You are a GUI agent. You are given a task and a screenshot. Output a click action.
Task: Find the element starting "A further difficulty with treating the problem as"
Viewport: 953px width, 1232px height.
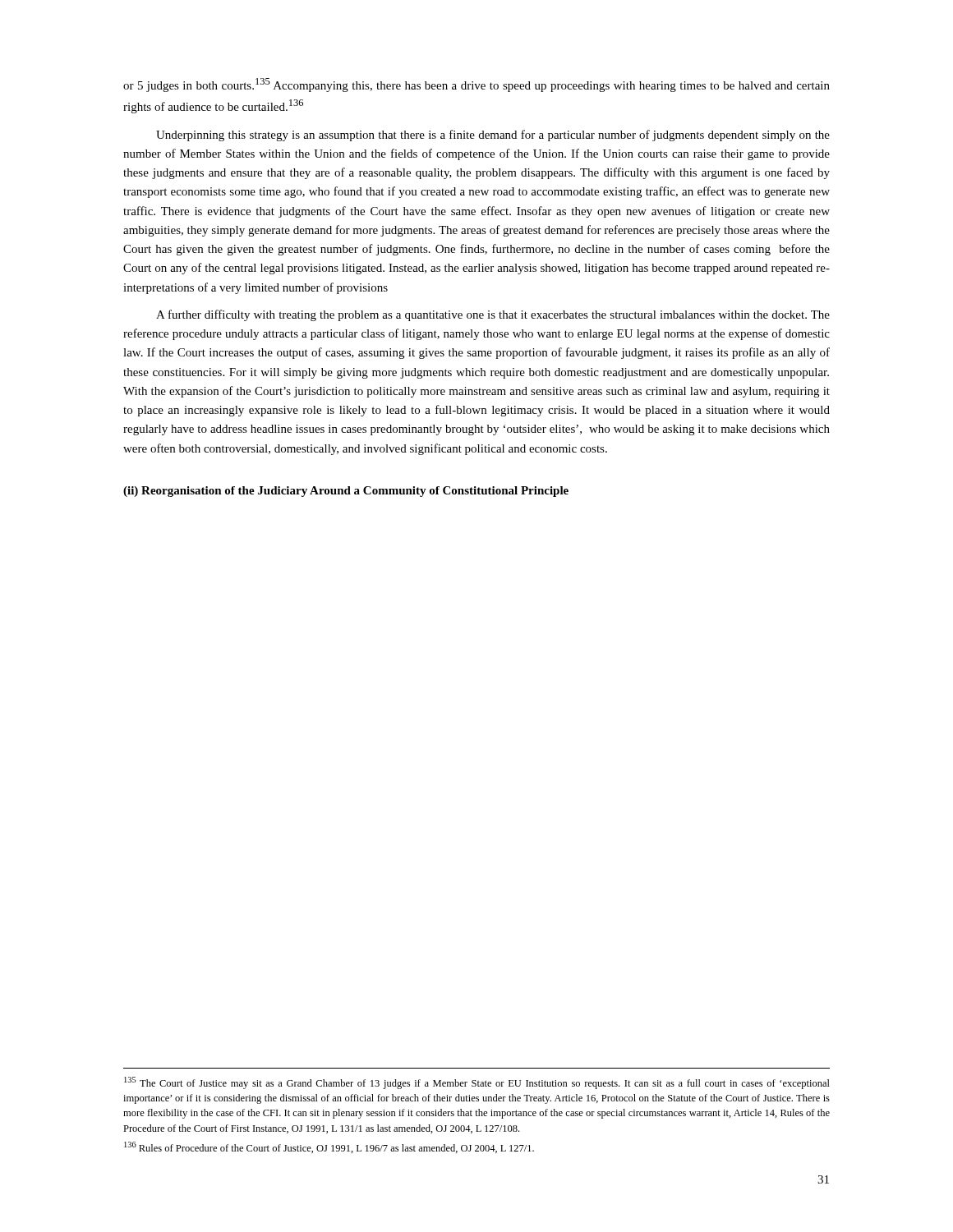(x=476, y=381)
